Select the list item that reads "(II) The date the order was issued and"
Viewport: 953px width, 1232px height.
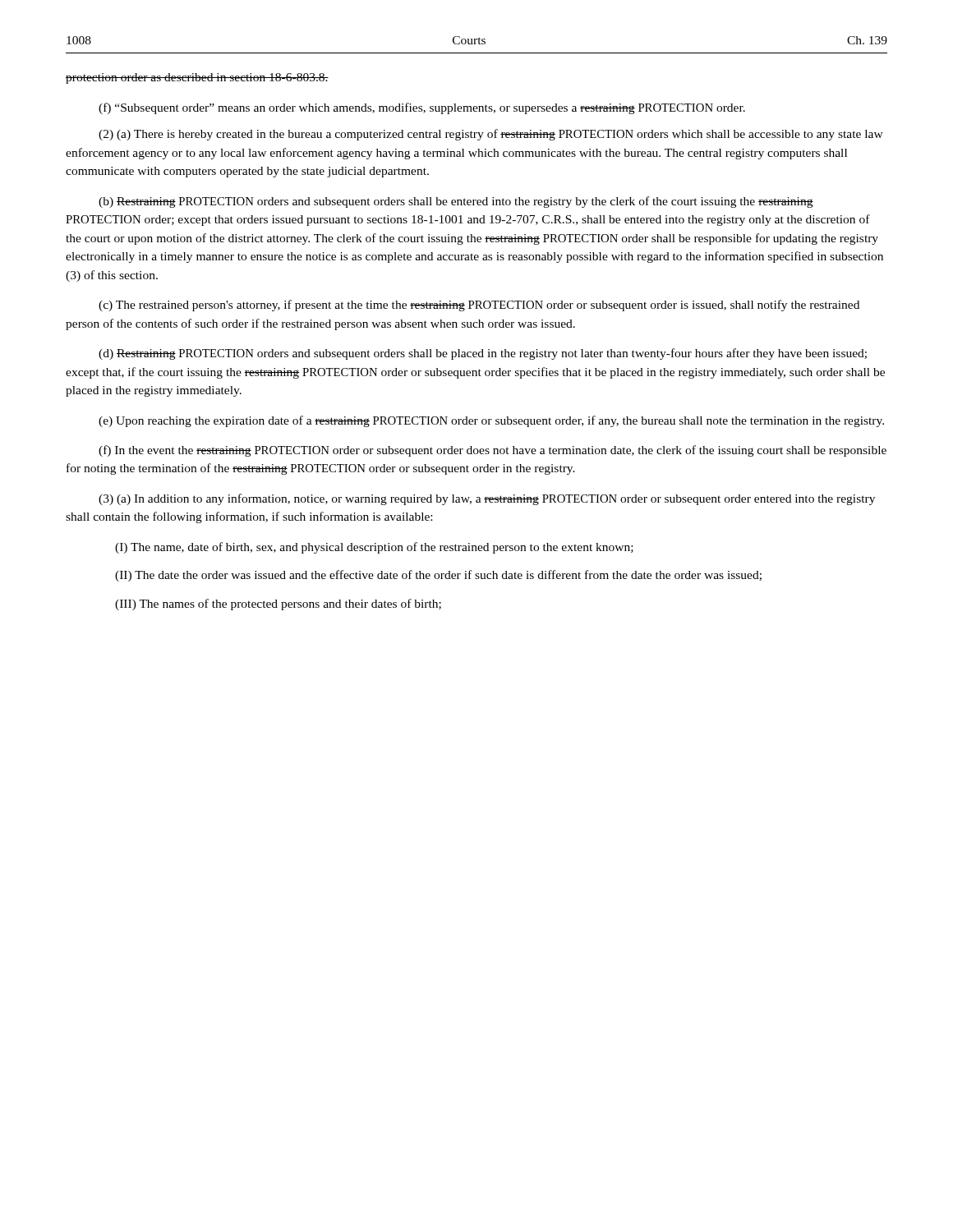pos(439,575)
